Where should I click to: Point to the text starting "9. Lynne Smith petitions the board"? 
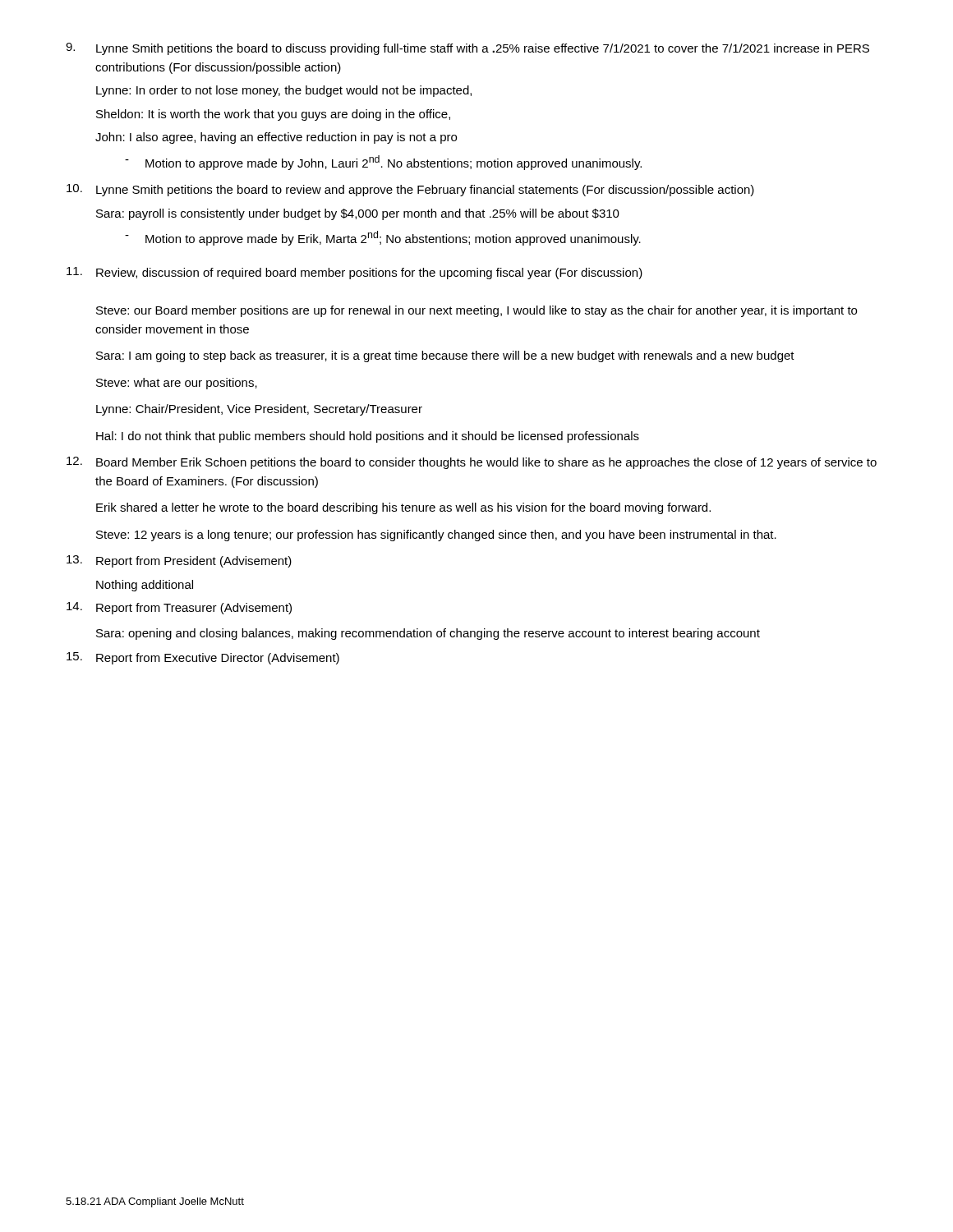click(476, 58)
